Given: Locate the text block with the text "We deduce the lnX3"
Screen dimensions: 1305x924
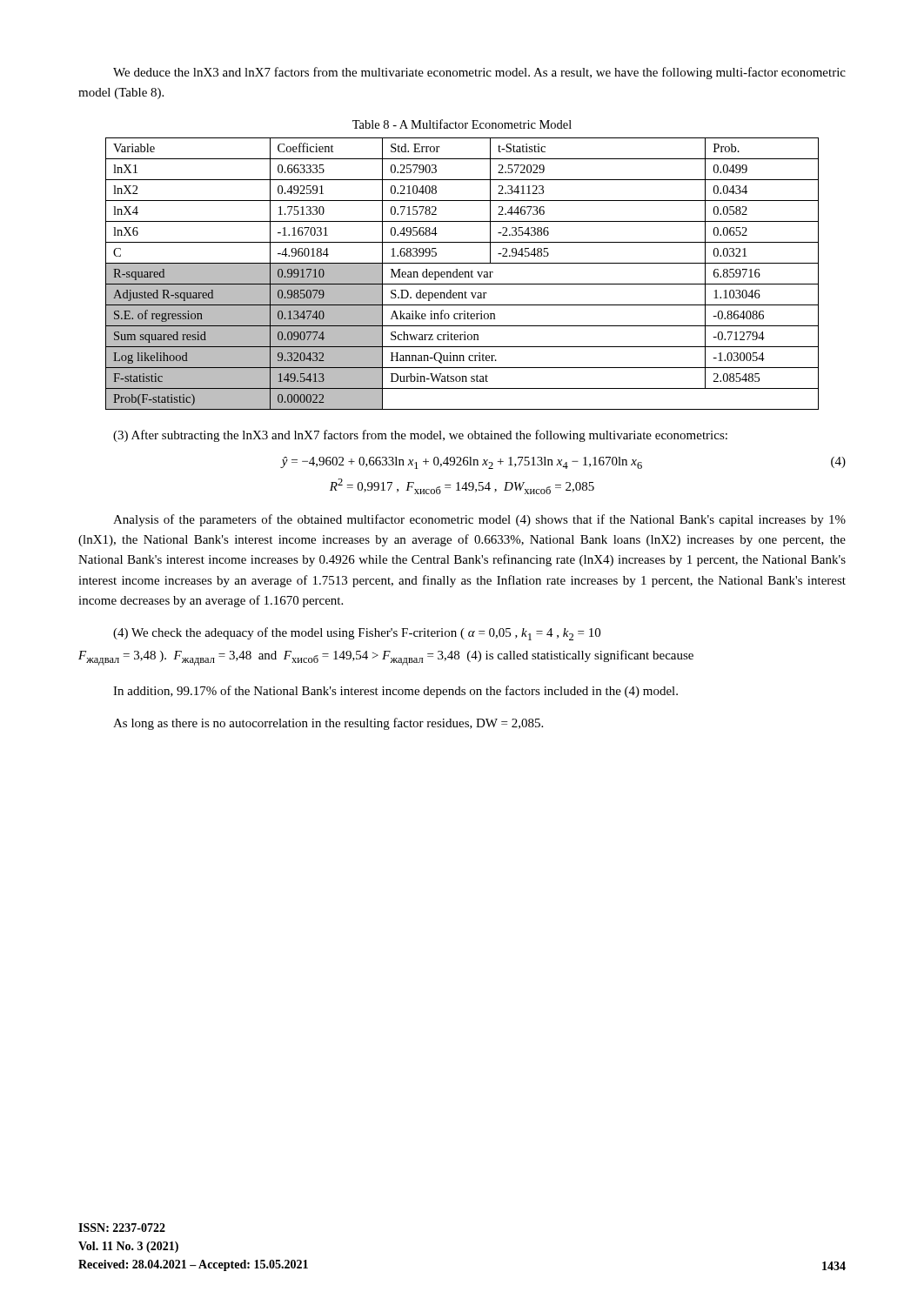Looking at the screenshot, I should point(462,82).
